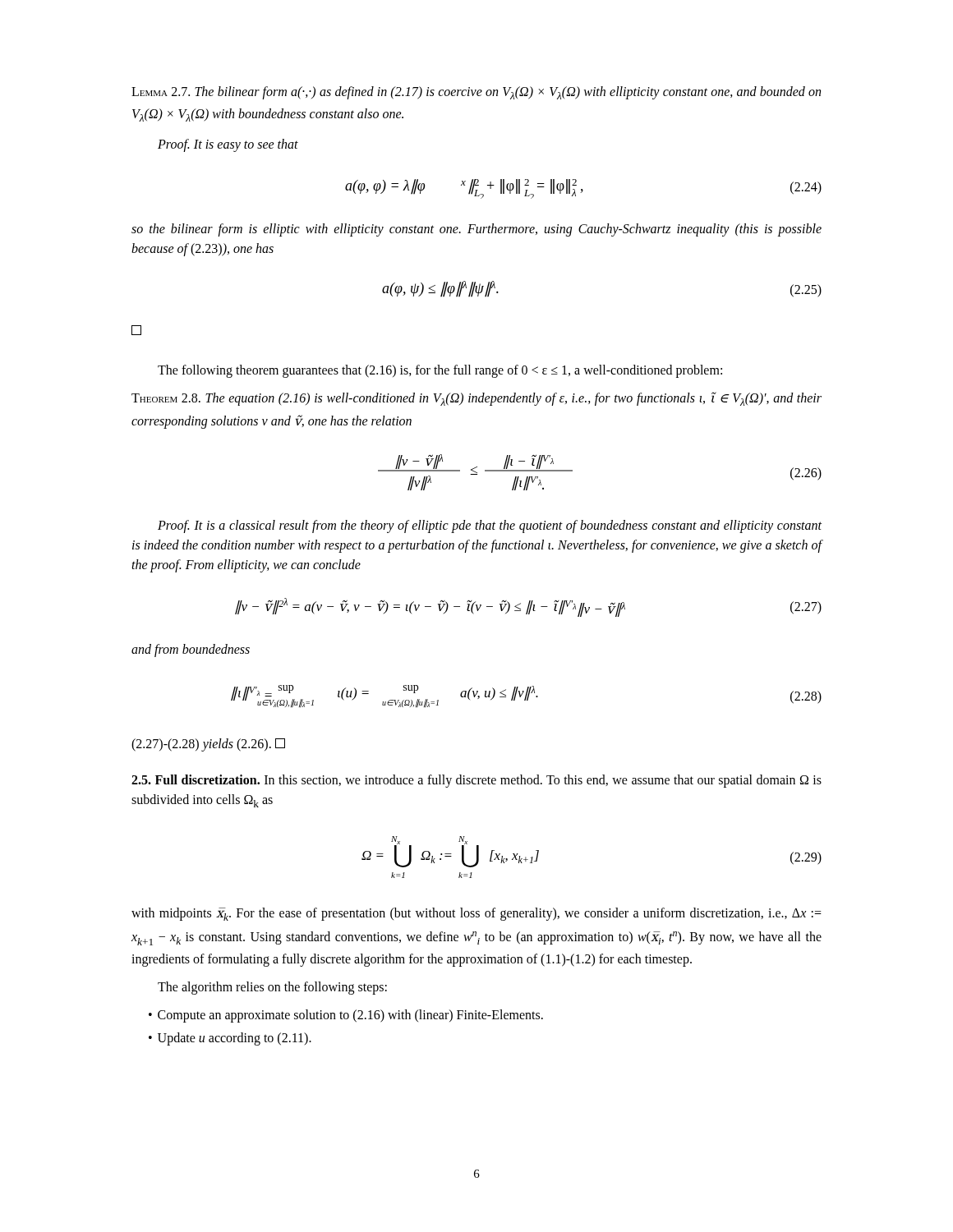Find the formula on this page that starts "Ω = ⋃"
This screenshot has width=953, height=1232.
(476, 858)
